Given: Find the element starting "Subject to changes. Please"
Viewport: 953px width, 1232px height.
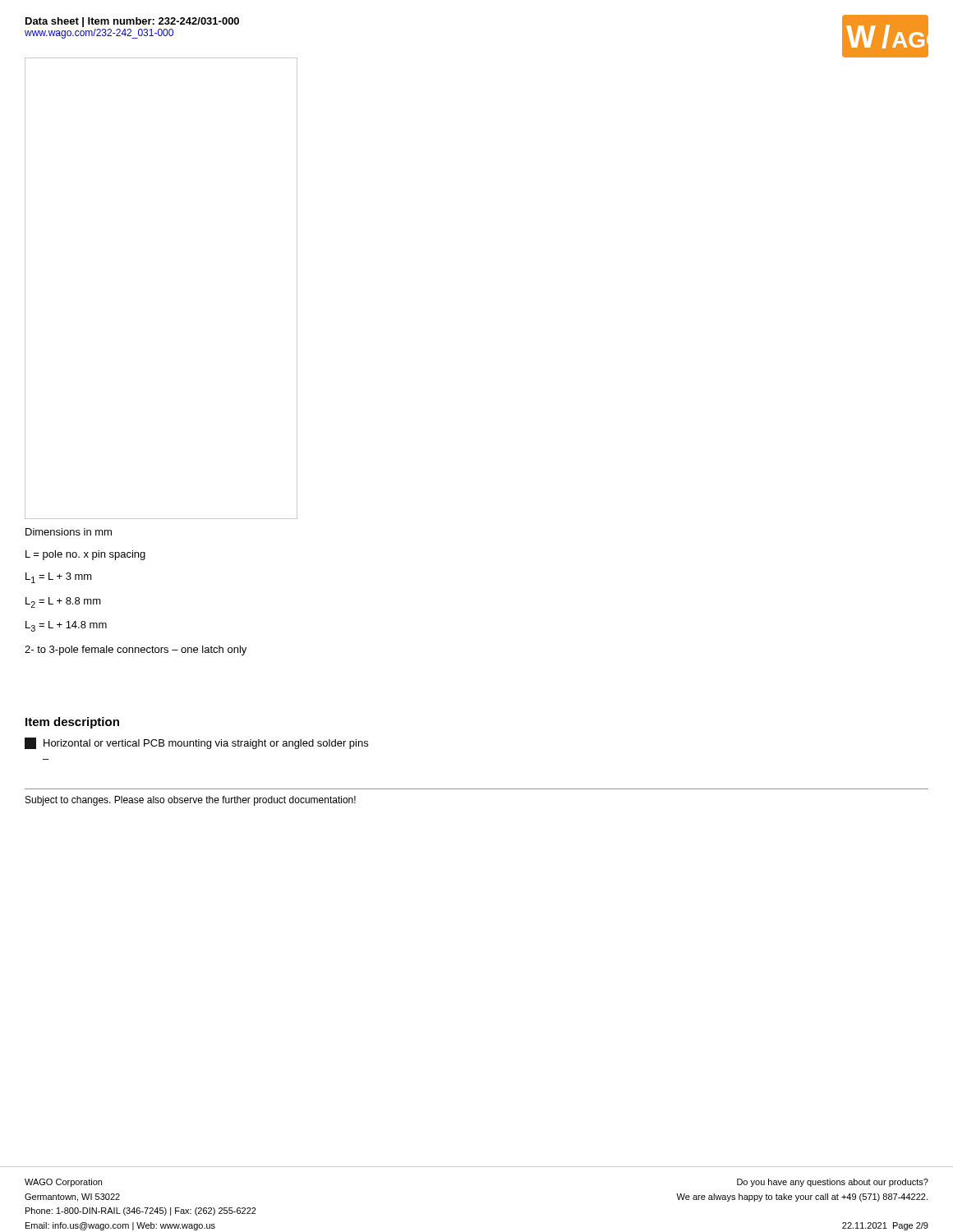Looking at the screenshot, I should pos(190,800).
